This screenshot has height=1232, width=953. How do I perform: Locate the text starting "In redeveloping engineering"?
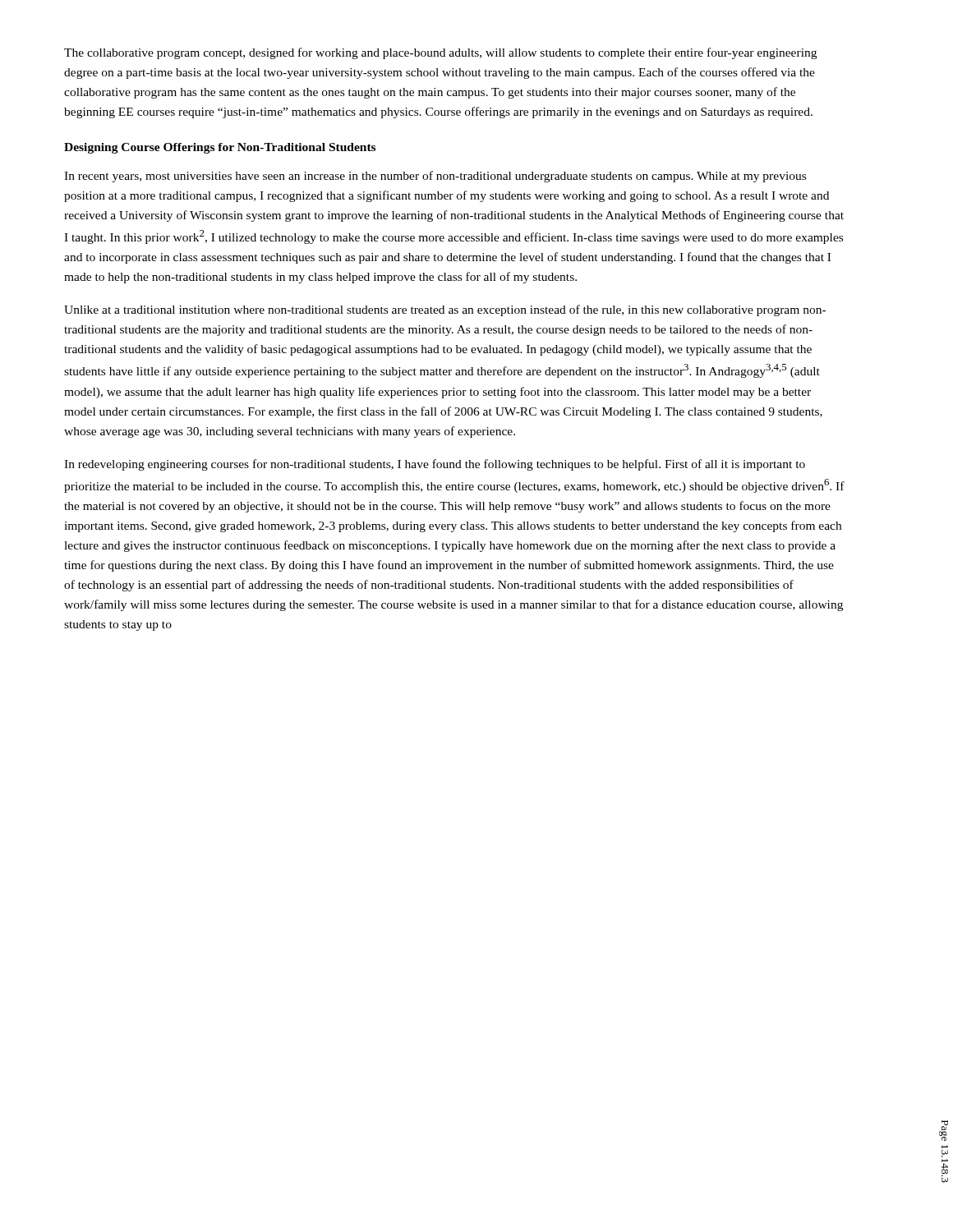(x=454, y=543)
